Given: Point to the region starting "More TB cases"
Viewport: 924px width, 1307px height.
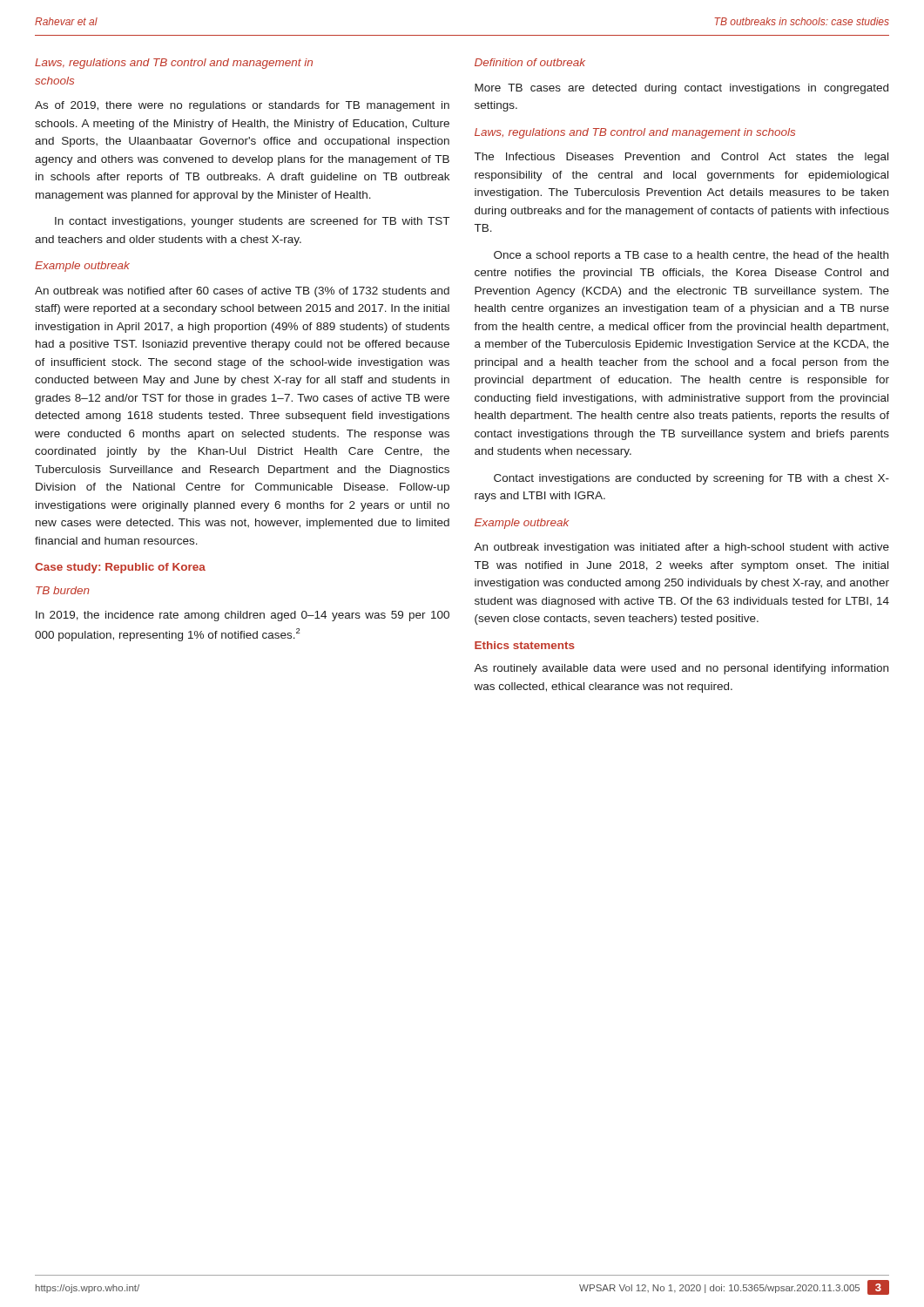Looking at the screenshot, I should click(682, 97).
